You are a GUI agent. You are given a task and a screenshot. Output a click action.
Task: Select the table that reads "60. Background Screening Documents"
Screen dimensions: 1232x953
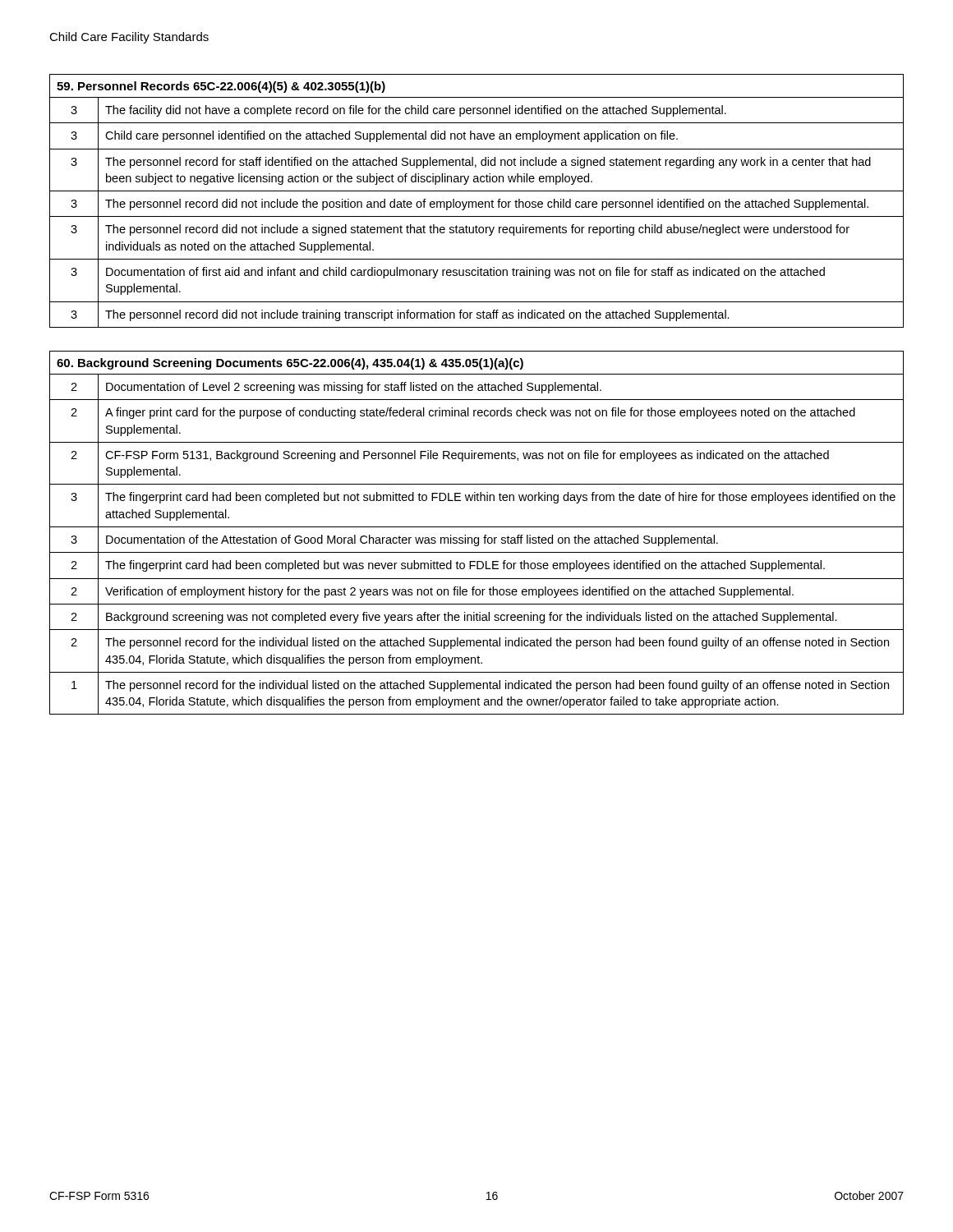[476, 533]
